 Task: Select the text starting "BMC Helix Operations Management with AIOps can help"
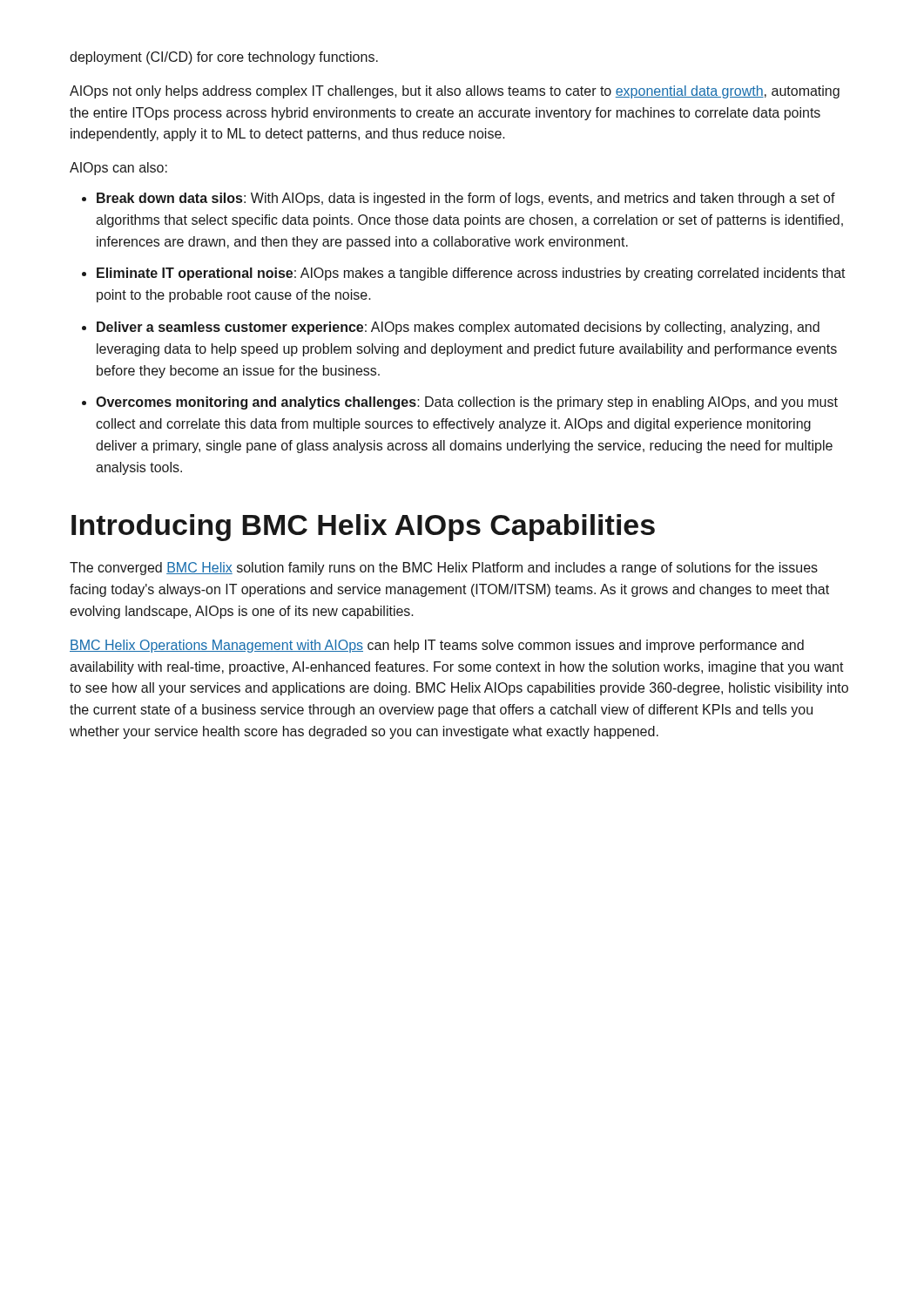459,688
